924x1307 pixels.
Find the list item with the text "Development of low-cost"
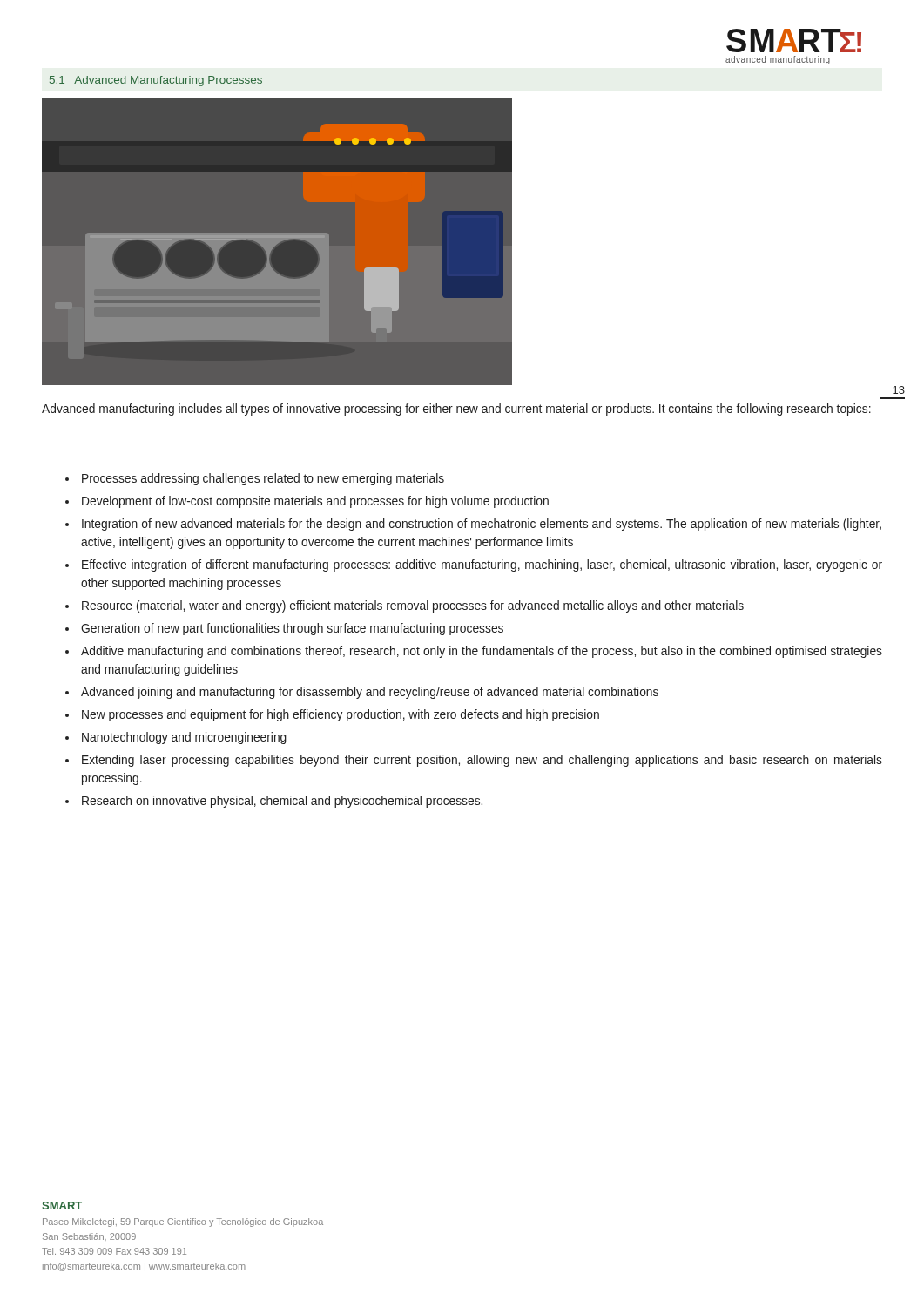462,502
